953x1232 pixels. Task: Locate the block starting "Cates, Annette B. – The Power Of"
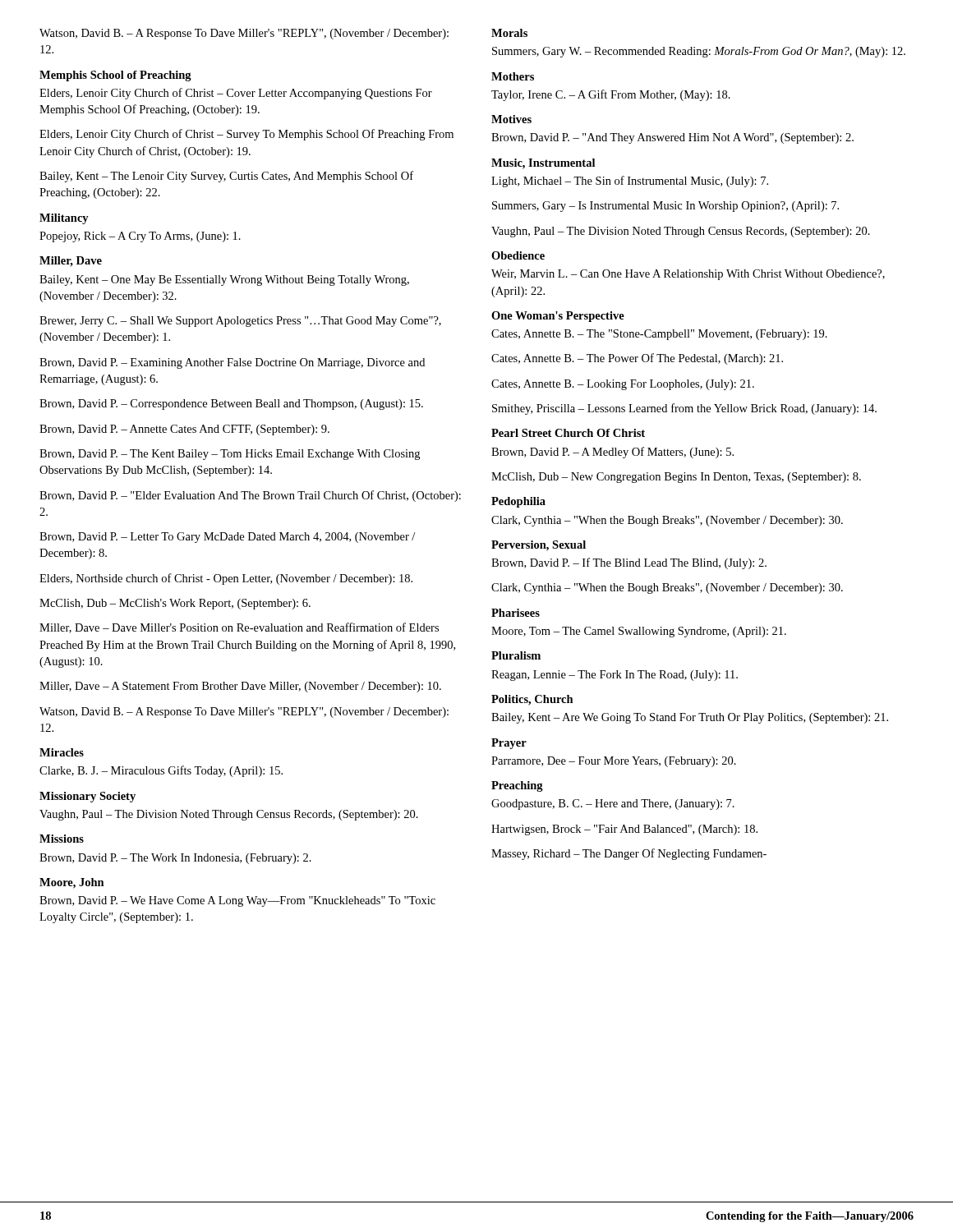[x=638, y=358]
